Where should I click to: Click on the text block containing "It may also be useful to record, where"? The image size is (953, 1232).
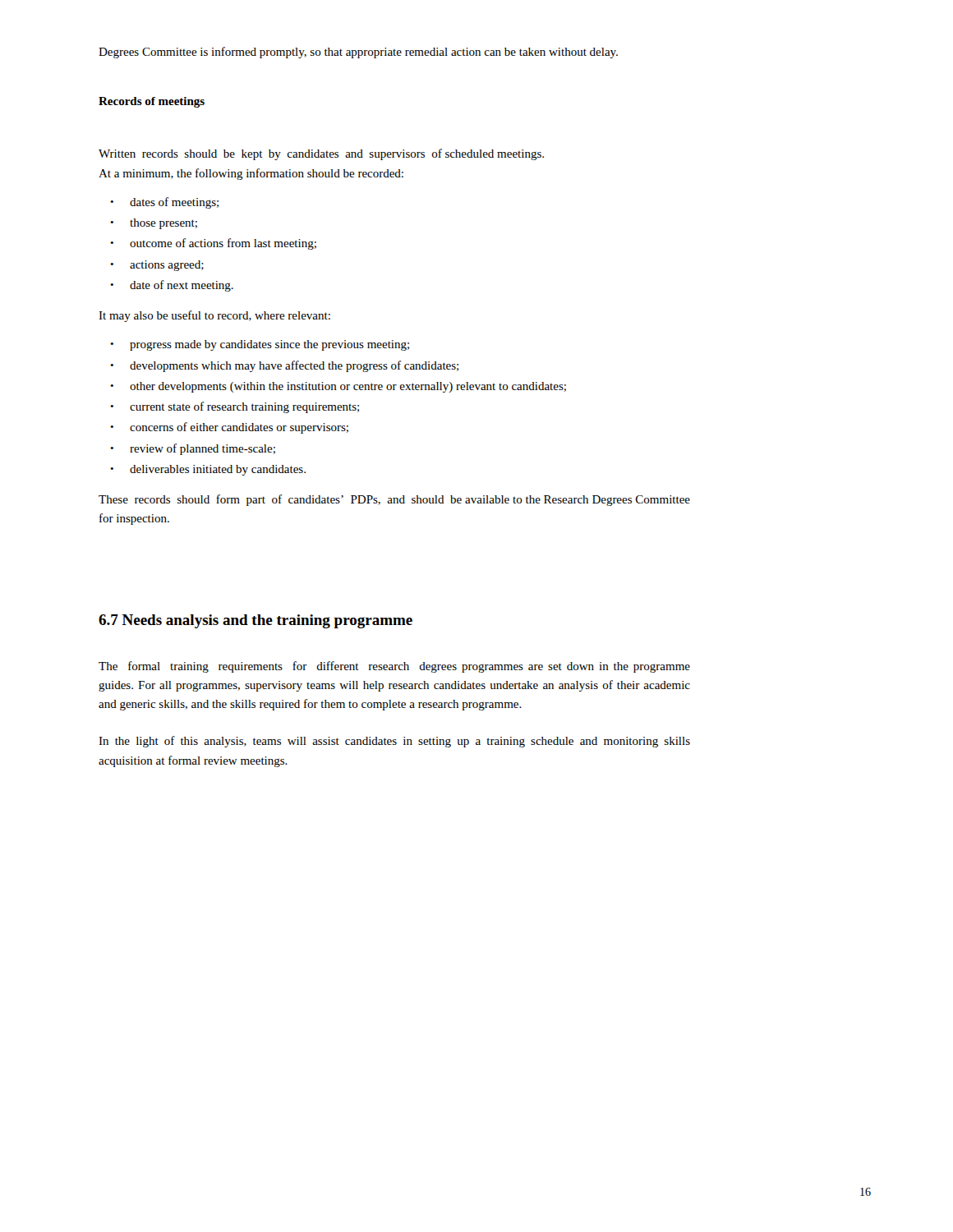tap(215, 315)
